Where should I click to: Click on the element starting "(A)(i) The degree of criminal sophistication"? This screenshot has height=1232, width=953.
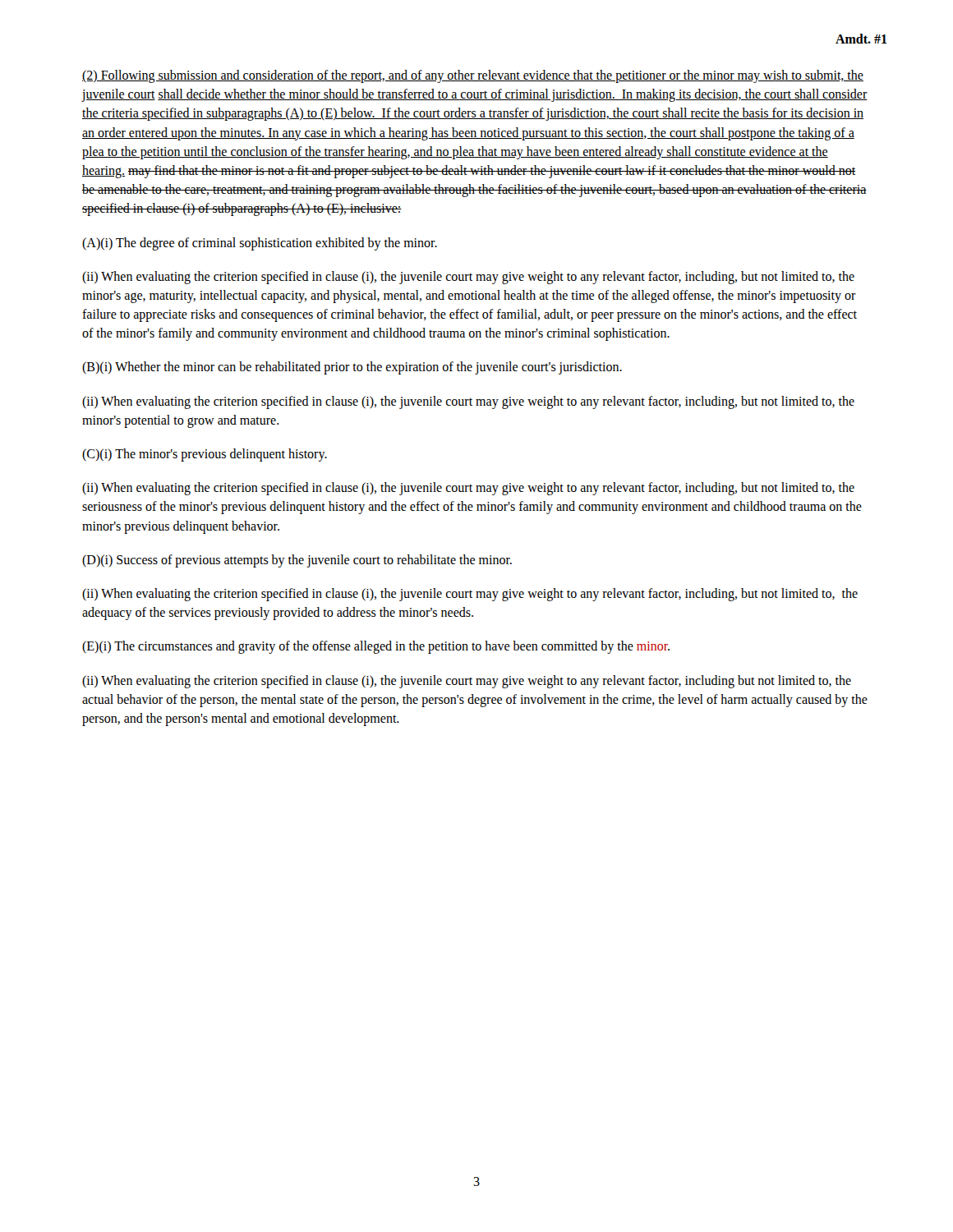[x=260, y=242]
